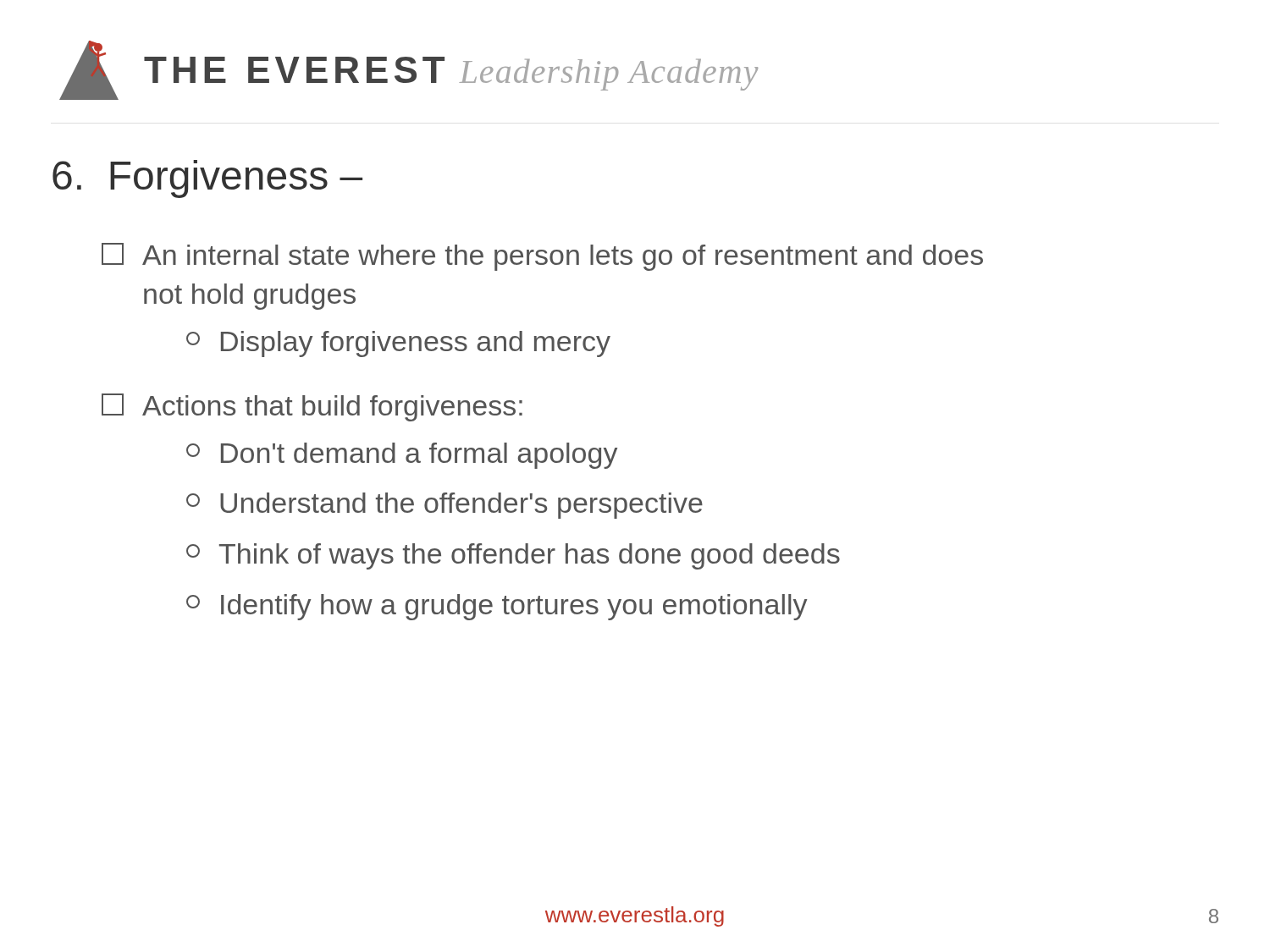Image resolution: width=1270 pixels, height=952 pixels.
Task: Find the logo
Action: [x=405, y=70]
